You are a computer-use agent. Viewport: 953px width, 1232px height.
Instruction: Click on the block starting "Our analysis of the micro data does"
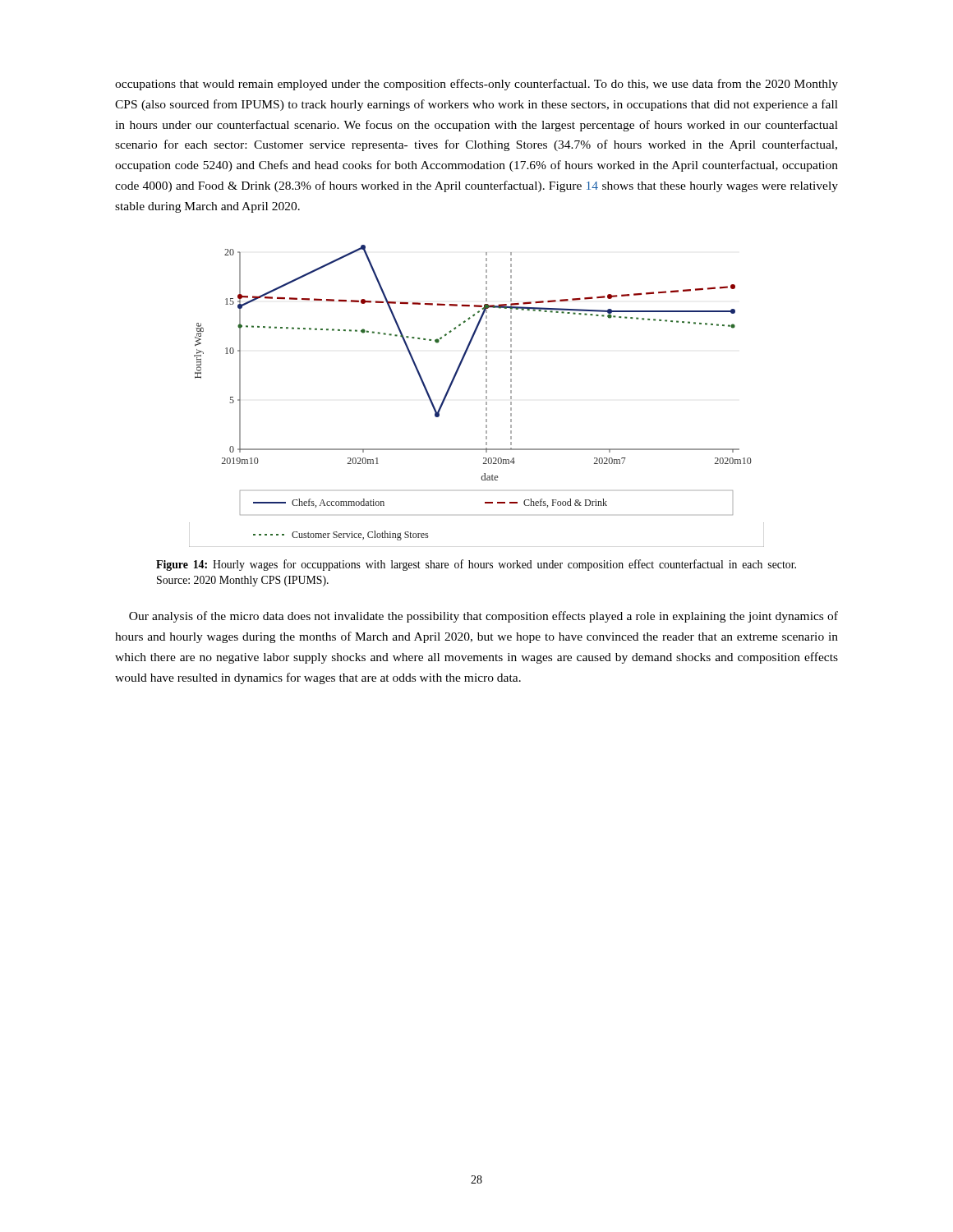[x=476, y=646]
